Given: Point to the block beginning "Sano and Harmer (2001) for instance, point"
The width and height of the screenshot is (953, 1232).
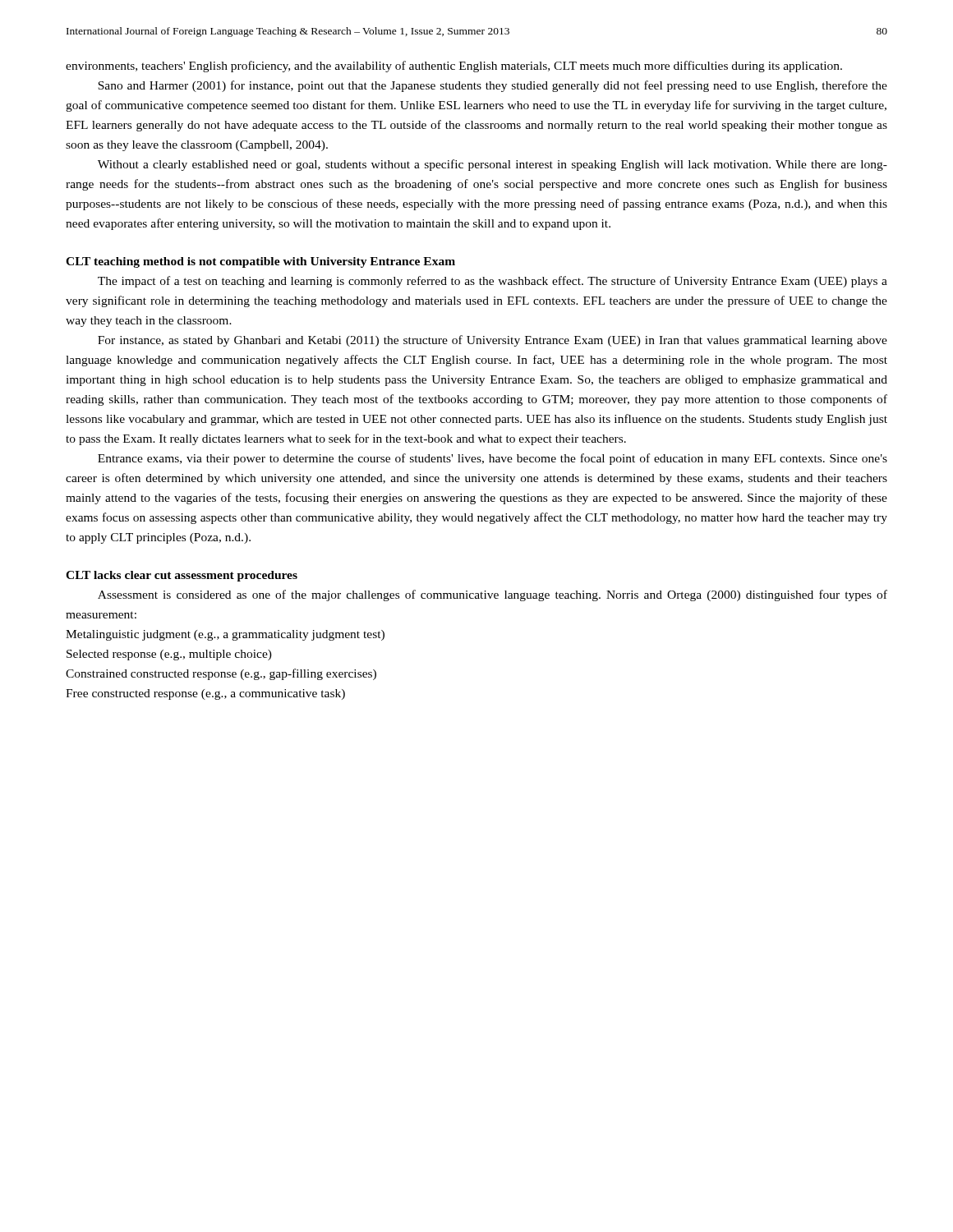Looking at the screenshot, I should (x=476, y=115).
